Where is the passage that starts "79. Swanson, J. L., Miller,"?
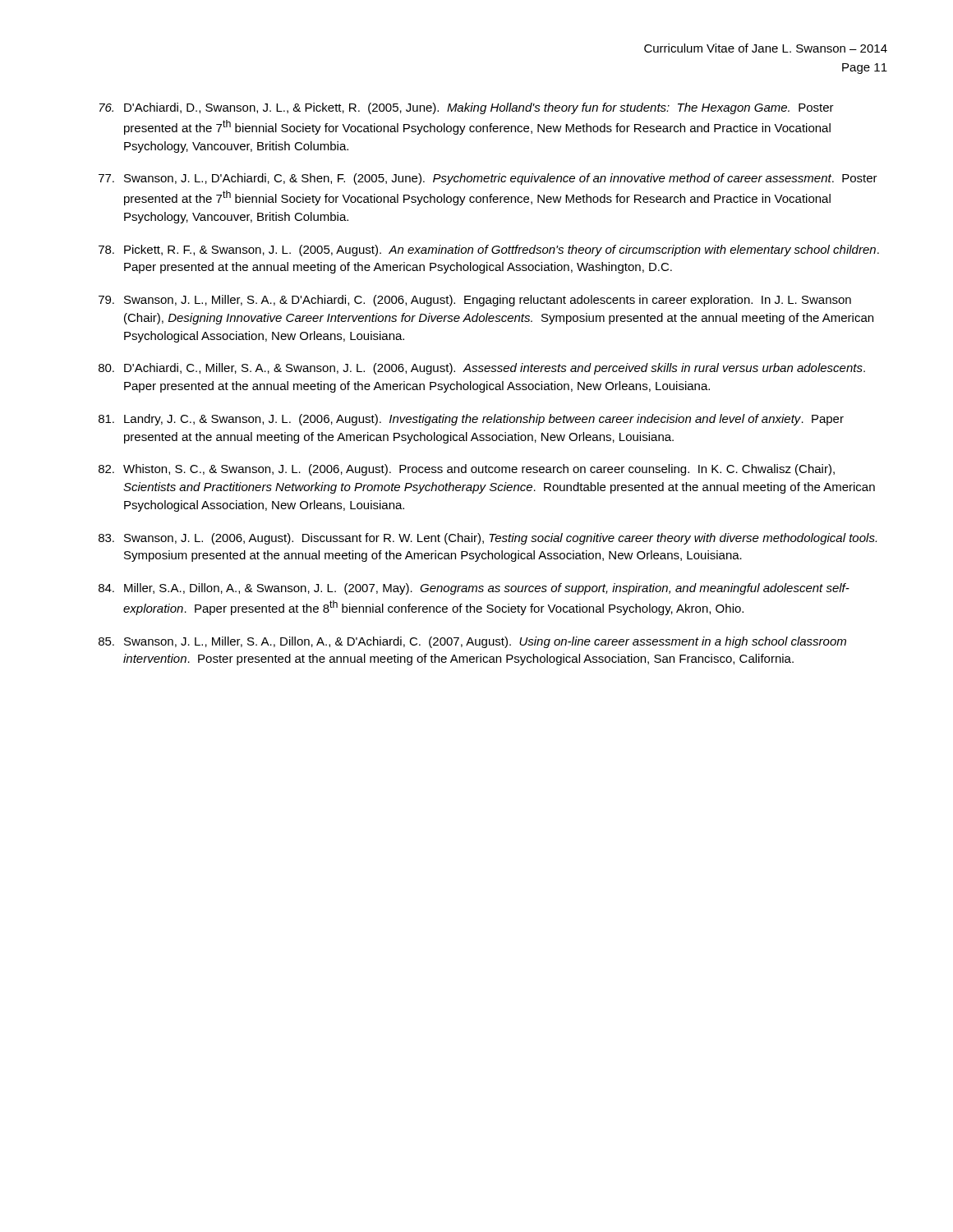This screenshot has height=1232, width=953. coord(476,318)
